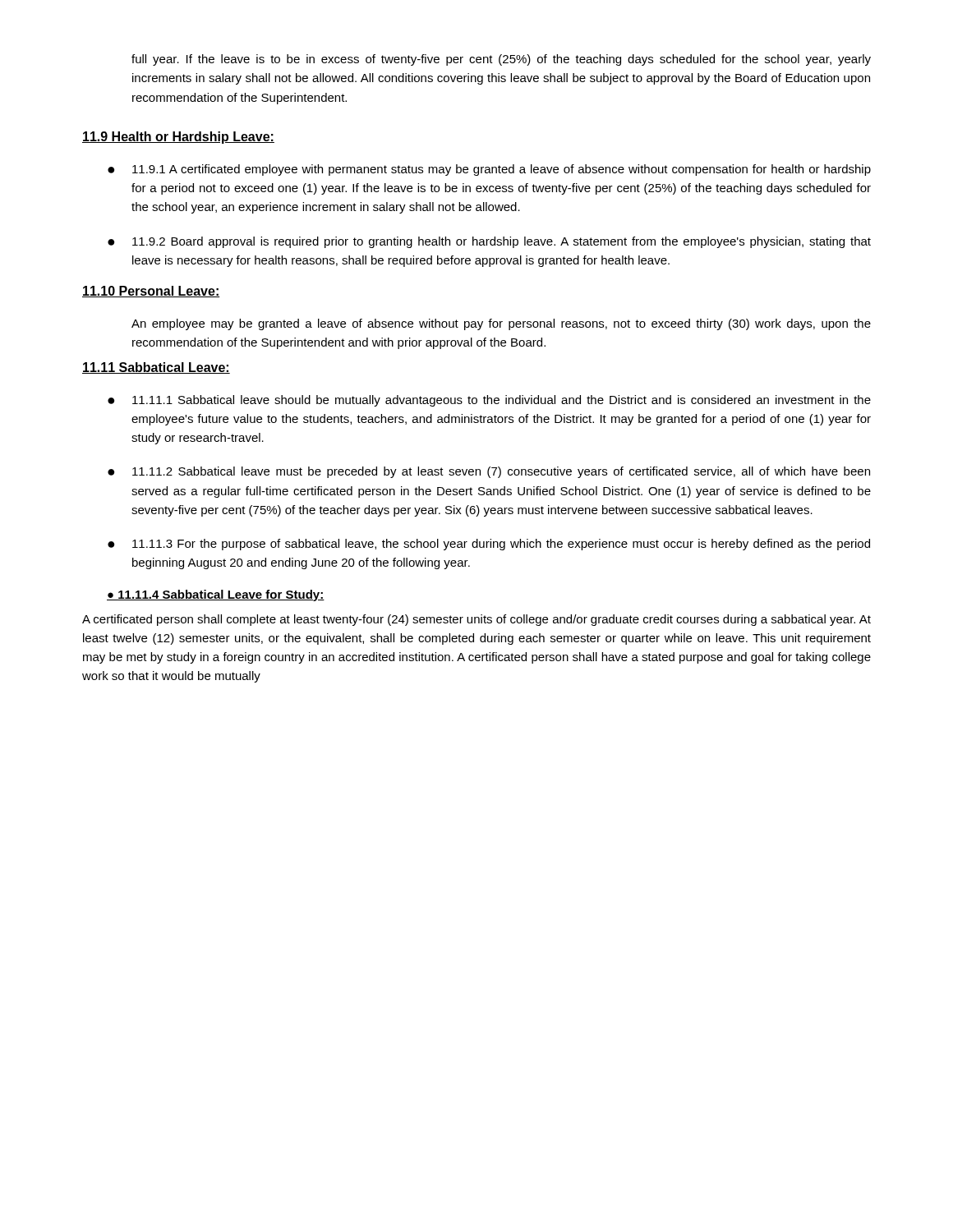Navigate to the passage starting "● 11.11.1 Sabbatical leave should"
Screen dimensions: 1232x953
pos(489,418)
